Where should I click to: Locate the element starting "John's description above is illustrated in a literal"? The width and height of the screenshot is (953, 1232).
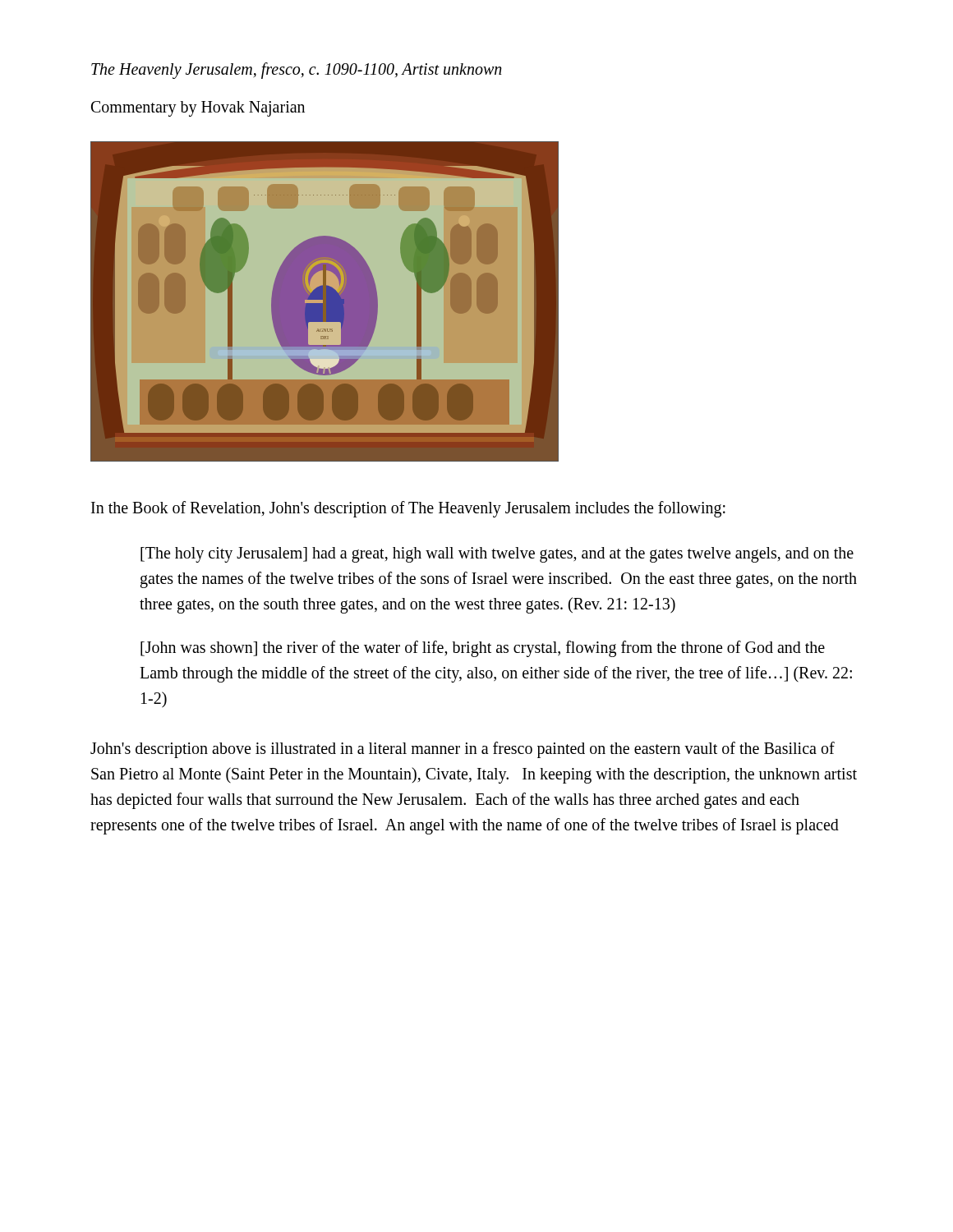pyautogui.click(x=474, y=786)
